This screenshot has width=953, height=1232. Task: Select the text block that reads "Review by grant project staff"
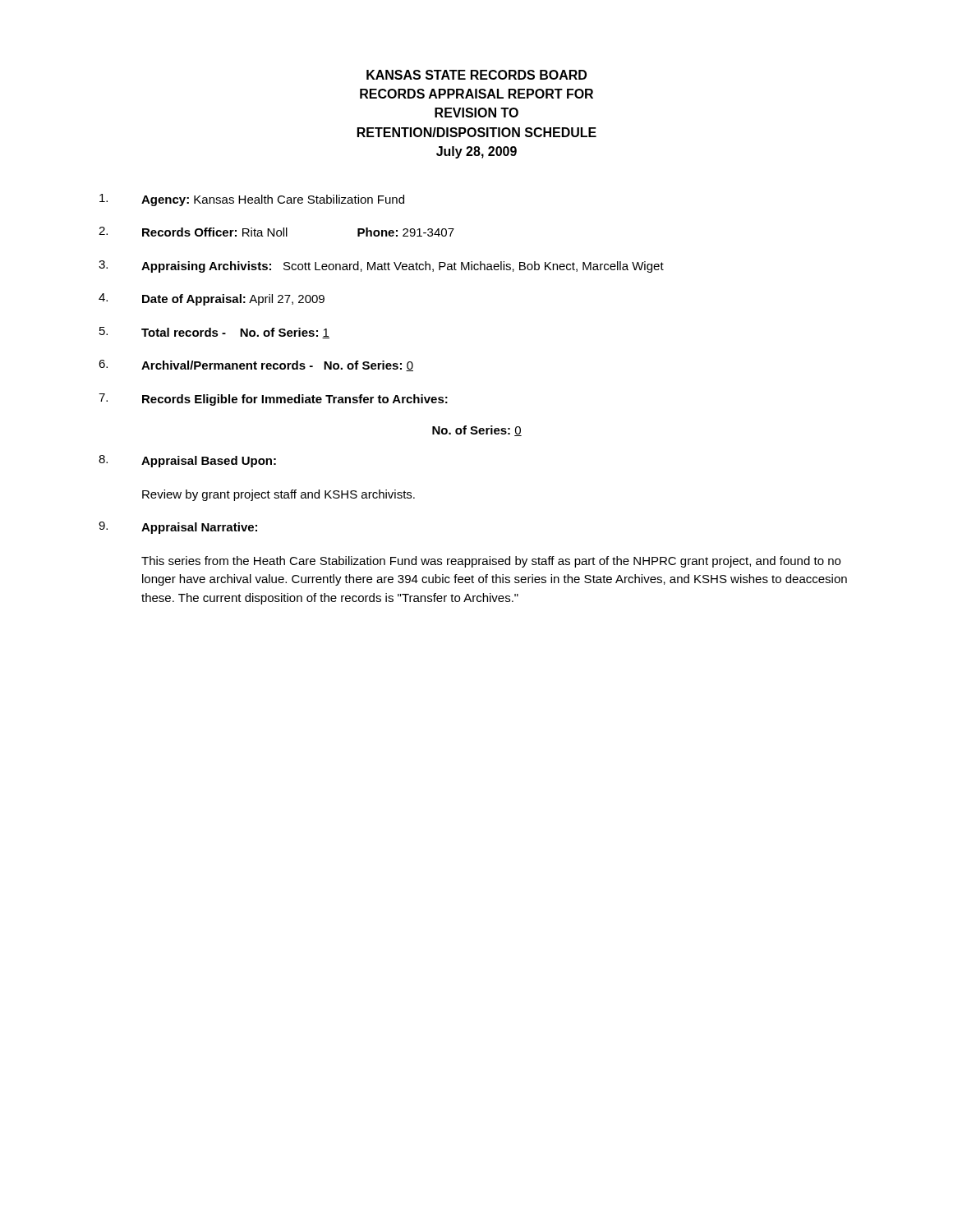pyautogui.click(x=279, y=494)
